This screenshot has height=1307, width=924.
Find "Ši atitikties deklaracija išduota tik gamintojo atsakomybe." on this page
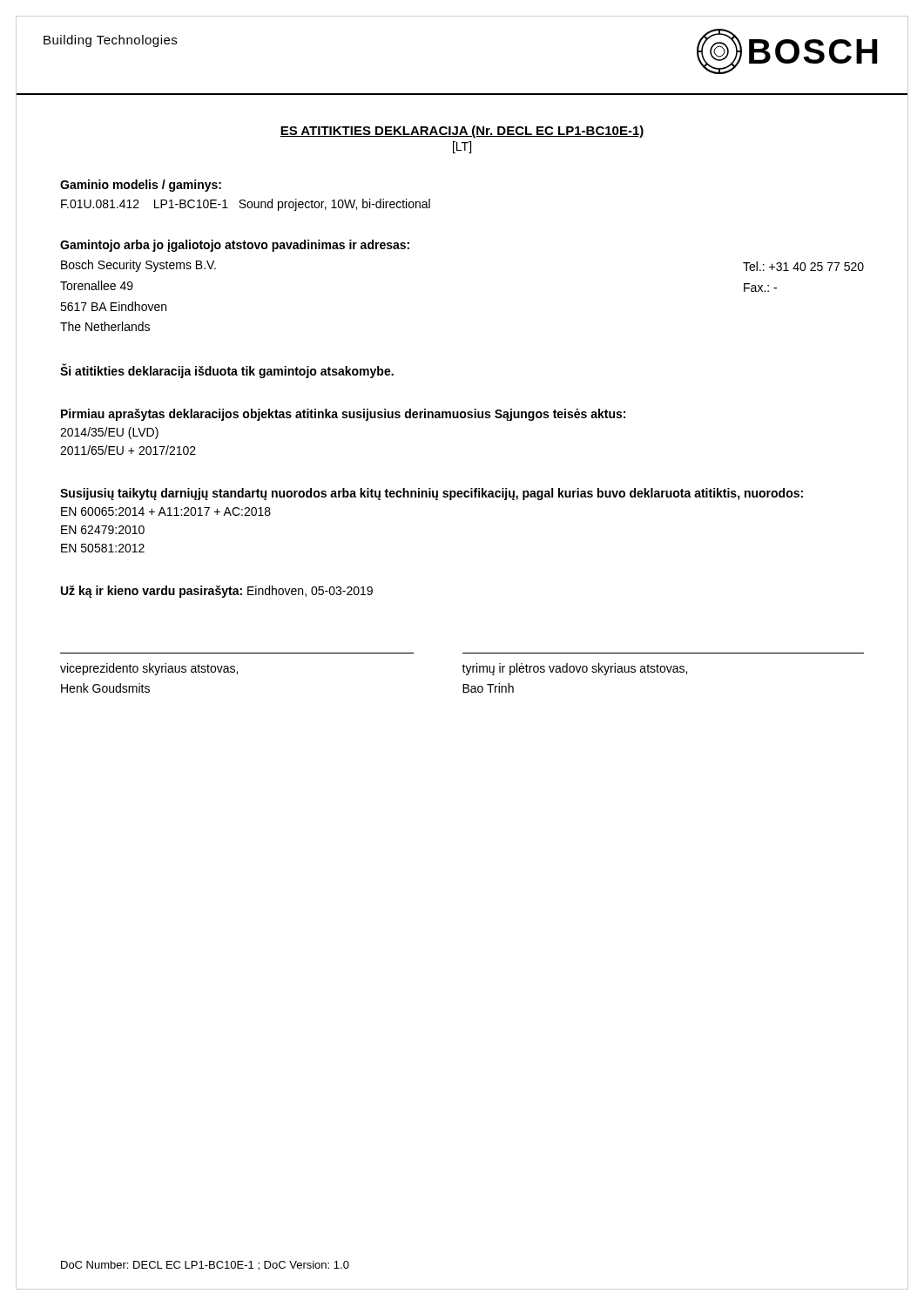[227, 371]
